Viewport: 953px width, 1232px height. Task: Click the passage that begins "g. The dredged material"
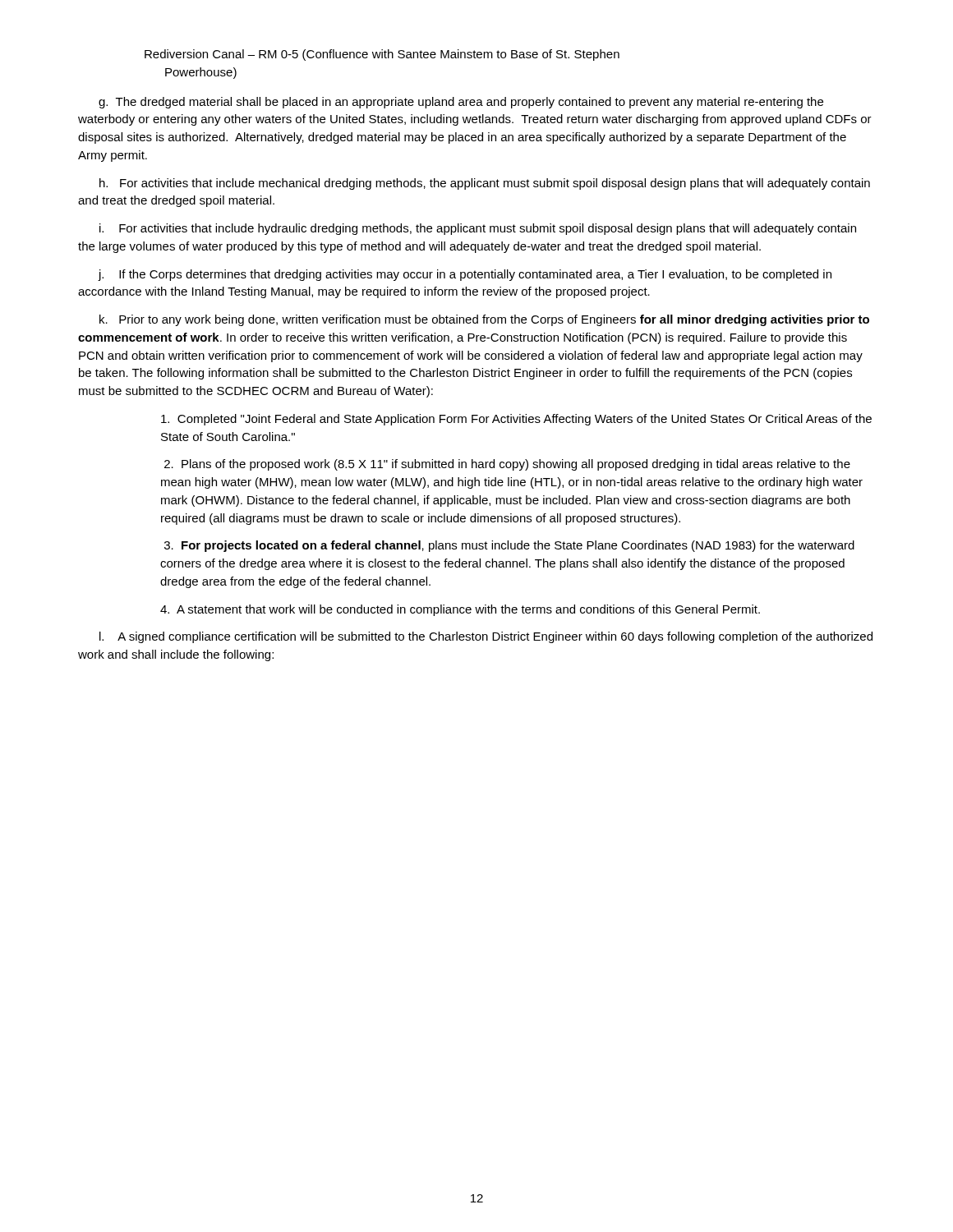(475, 128)
